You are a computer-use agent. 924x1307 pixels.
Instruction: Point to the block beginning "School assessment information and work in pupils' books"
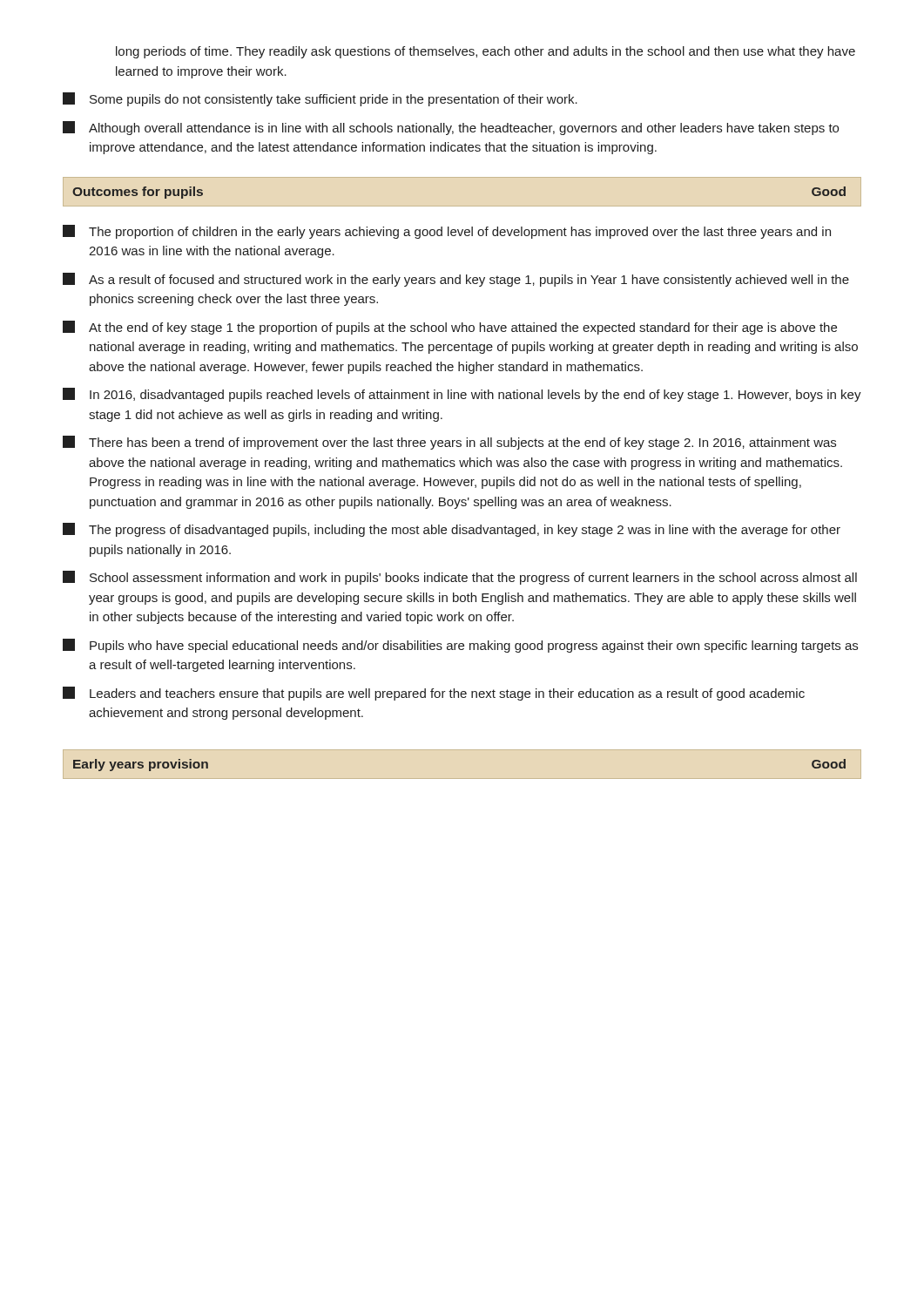pos(462,598)
